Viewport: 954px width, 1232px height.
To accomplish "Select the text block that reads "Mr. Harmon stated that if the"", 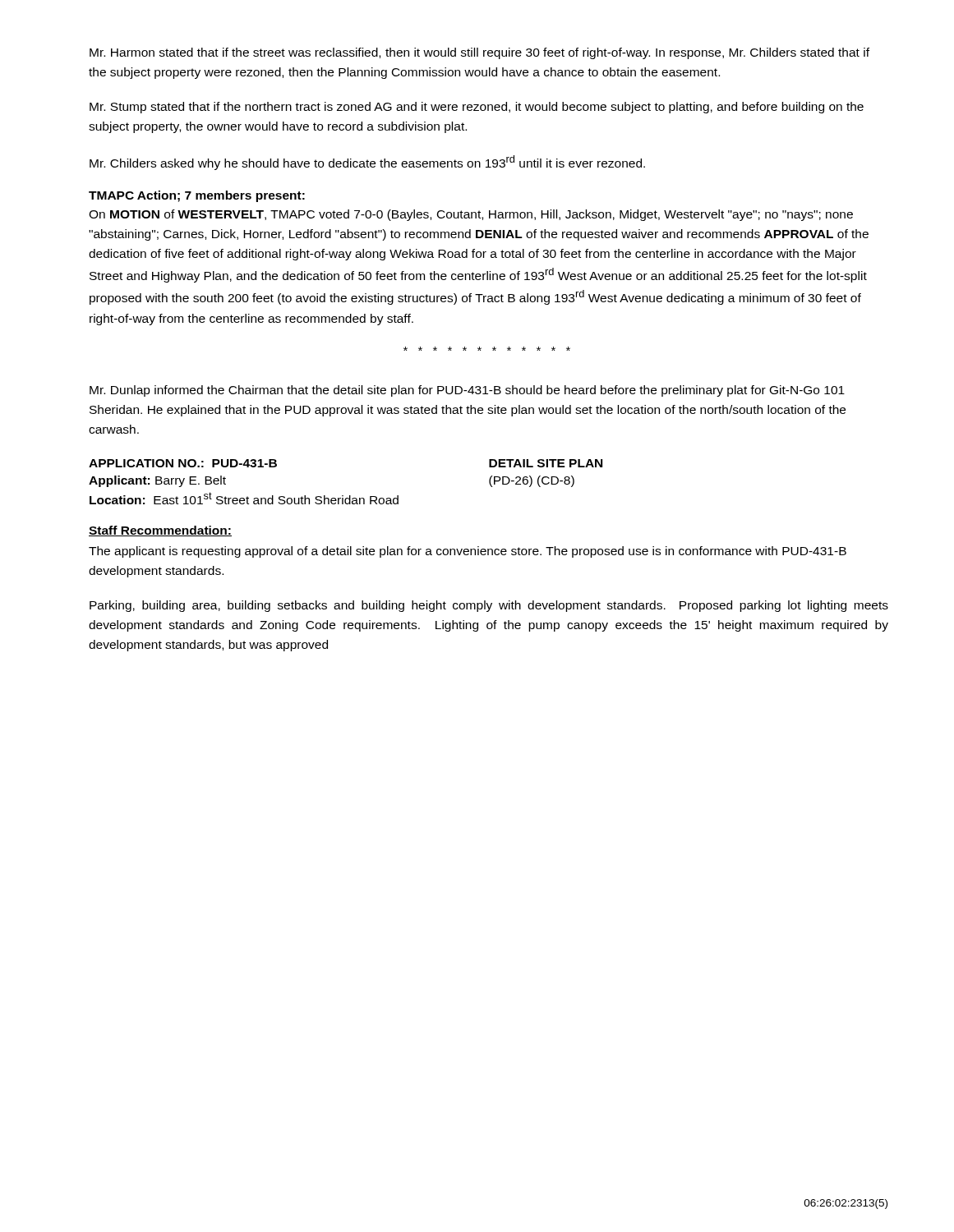I will (x=479, y=62).
